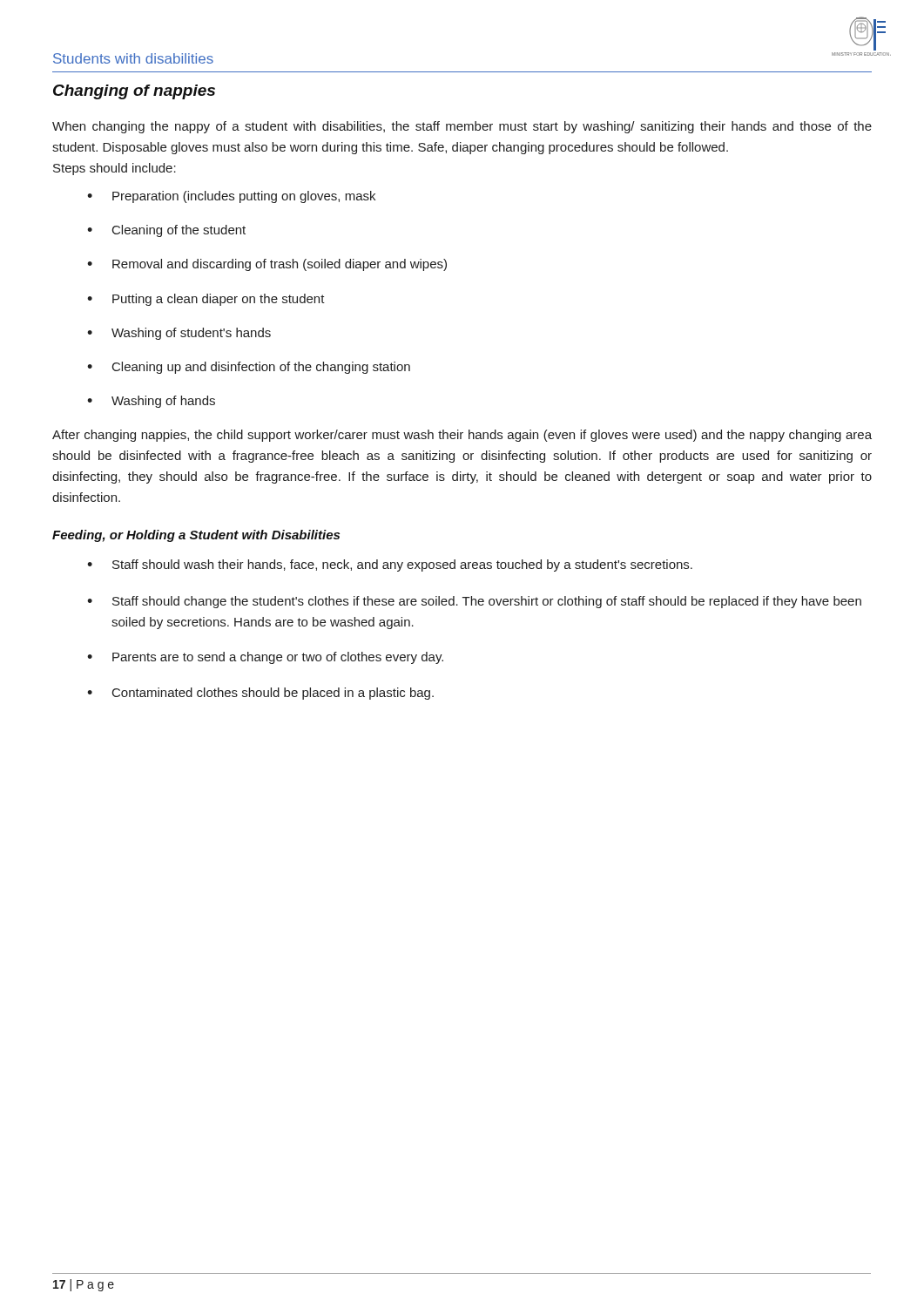The width and height of the screenshot is (924, 1307).
Task: Click the passage that begins "• Removal and discarding"
Action: coord(267,265)
